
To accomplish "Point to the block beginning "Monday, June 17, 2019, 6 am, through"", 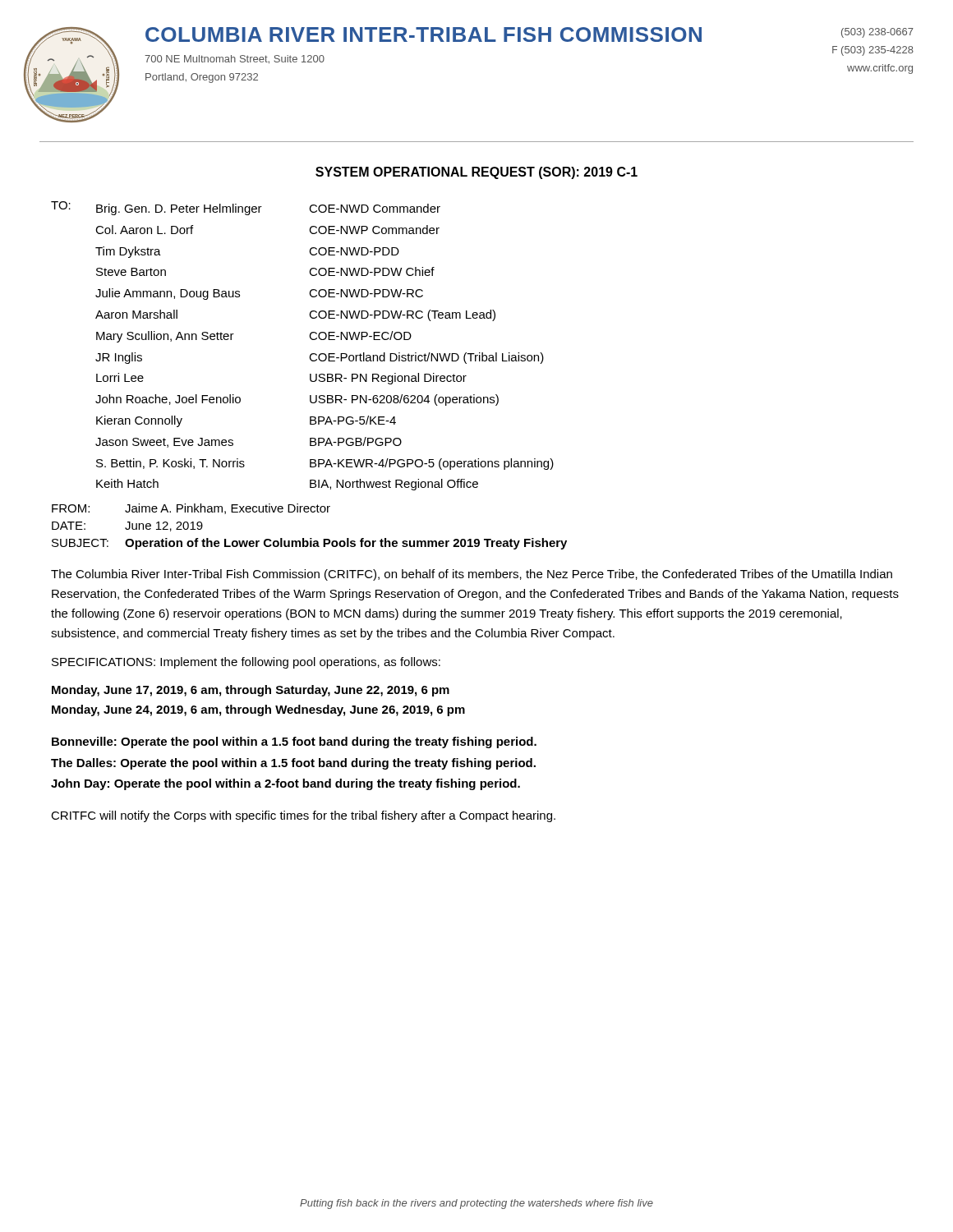I will click(x=251, y=691).
